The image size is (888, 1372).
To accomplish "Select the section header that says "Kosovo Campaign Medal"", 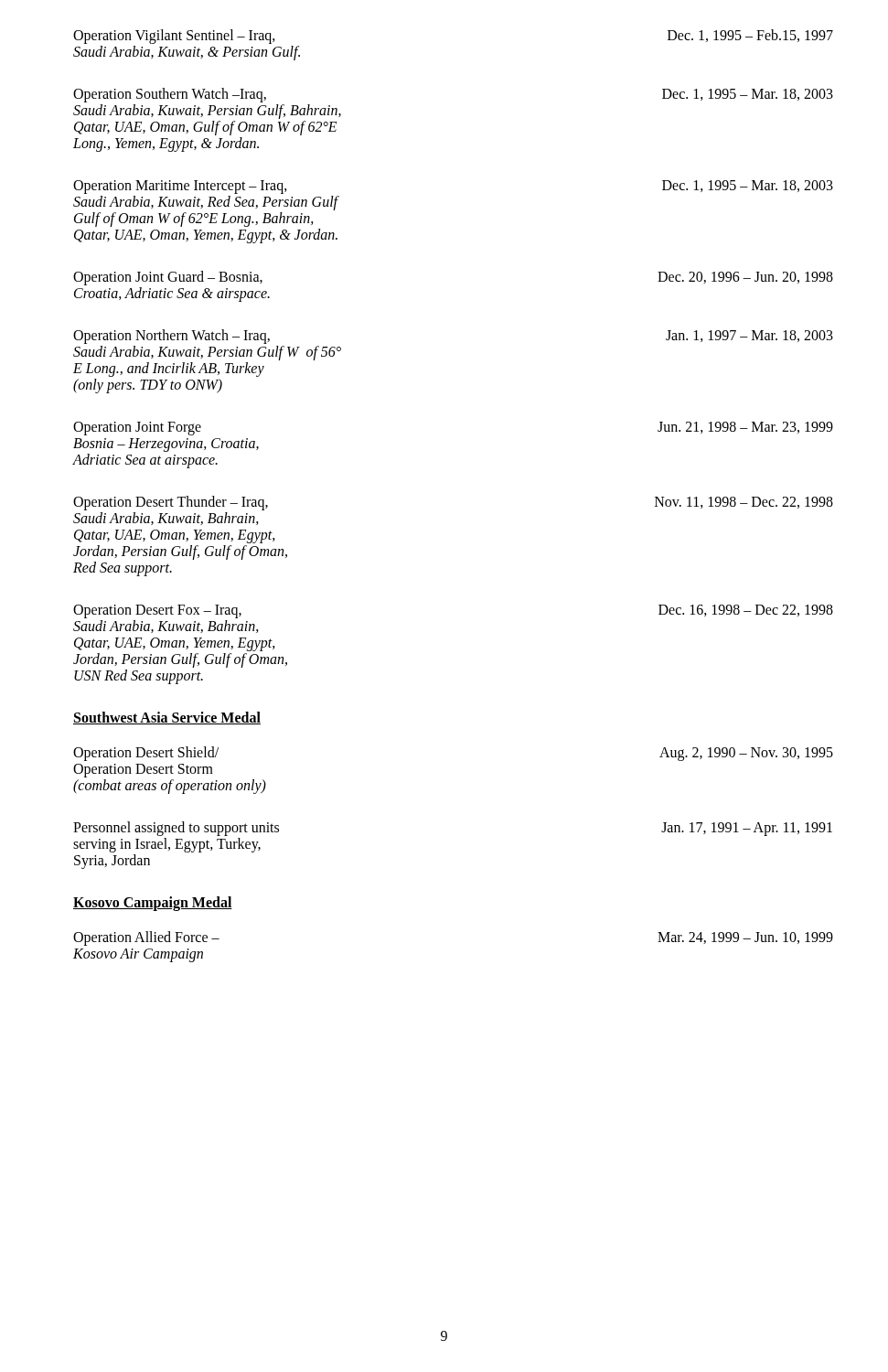I will 152,902.
